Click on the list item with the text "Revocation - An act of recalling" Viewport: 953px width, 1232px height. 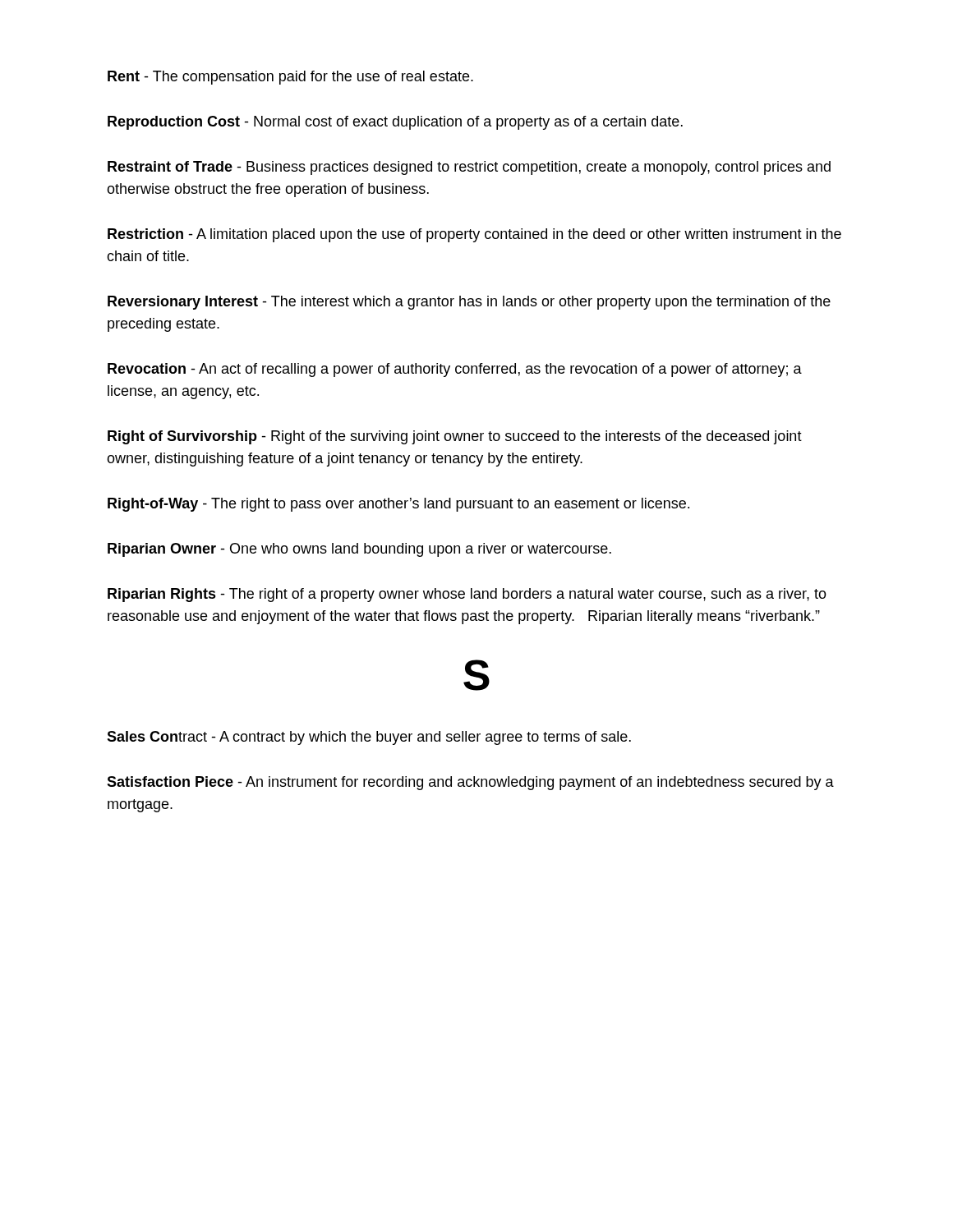(454, 380)
